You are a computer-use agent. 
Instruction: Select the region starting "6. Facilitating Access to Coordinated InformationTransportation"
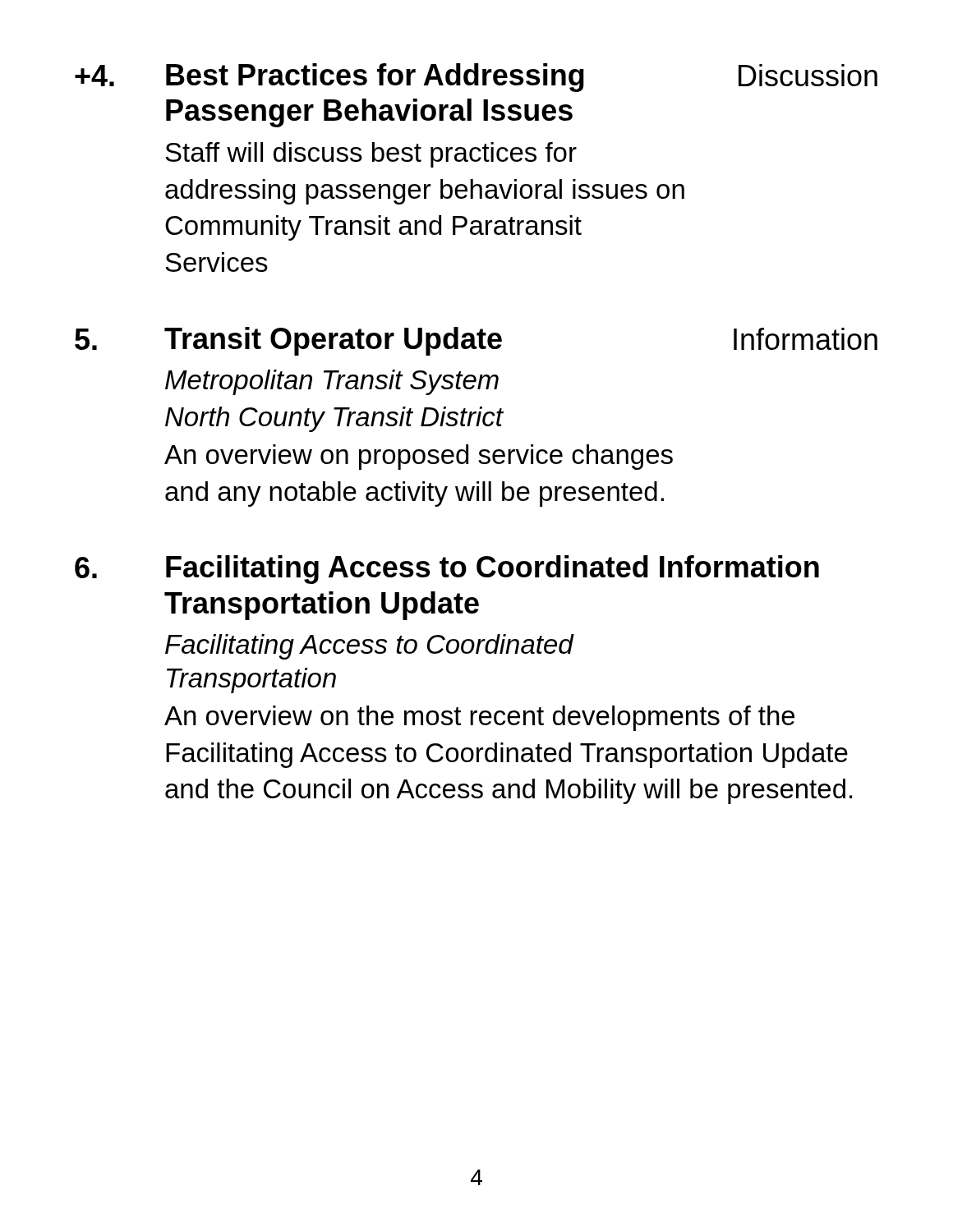(x=447, y=570)
